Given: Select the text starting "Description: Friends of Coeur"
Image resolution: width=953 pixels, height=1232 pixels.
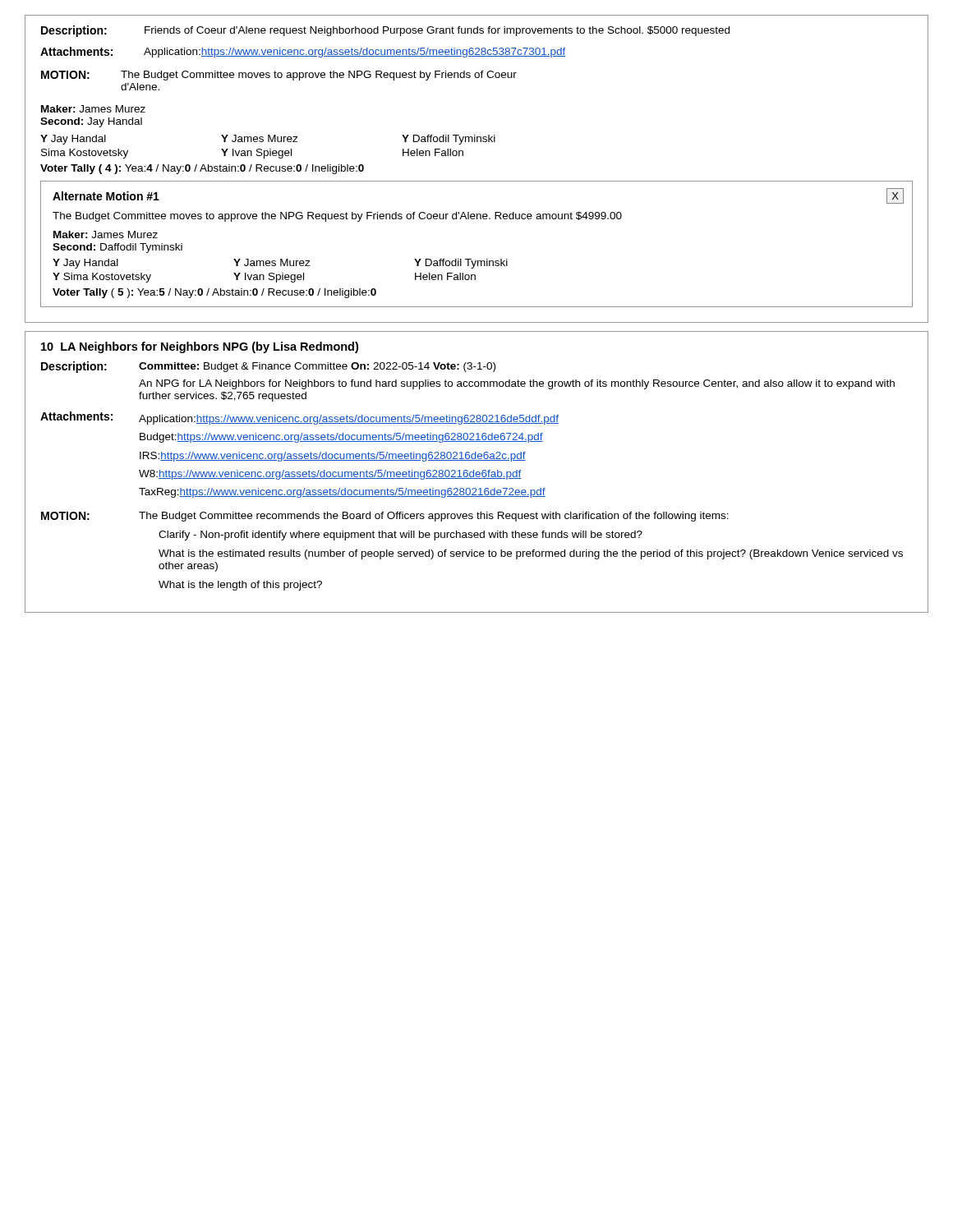Looking at the screenshot, I should 385,30.
